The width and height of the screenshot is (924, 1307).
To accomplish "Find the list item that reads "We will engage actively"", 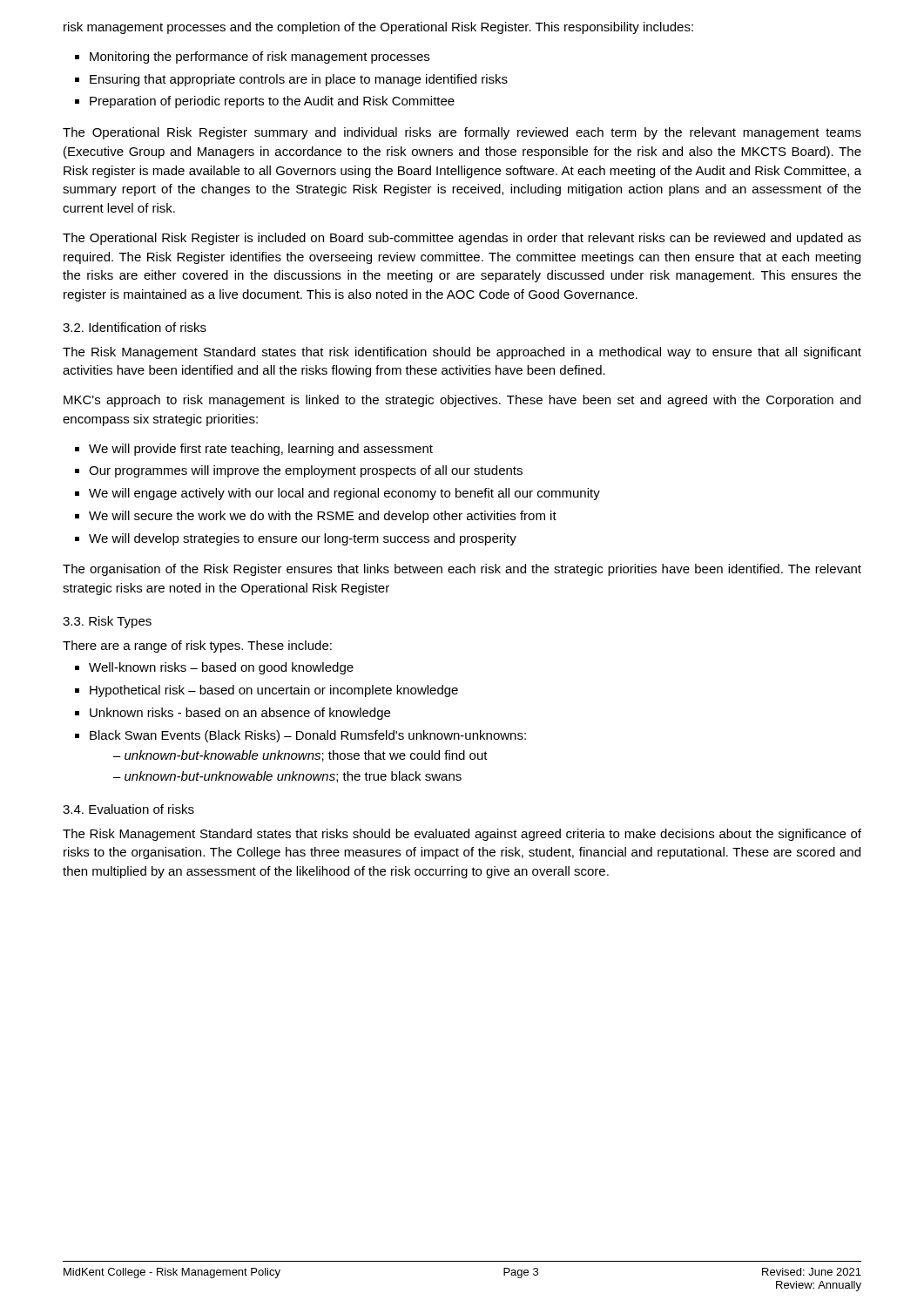I will click(475, 493).
